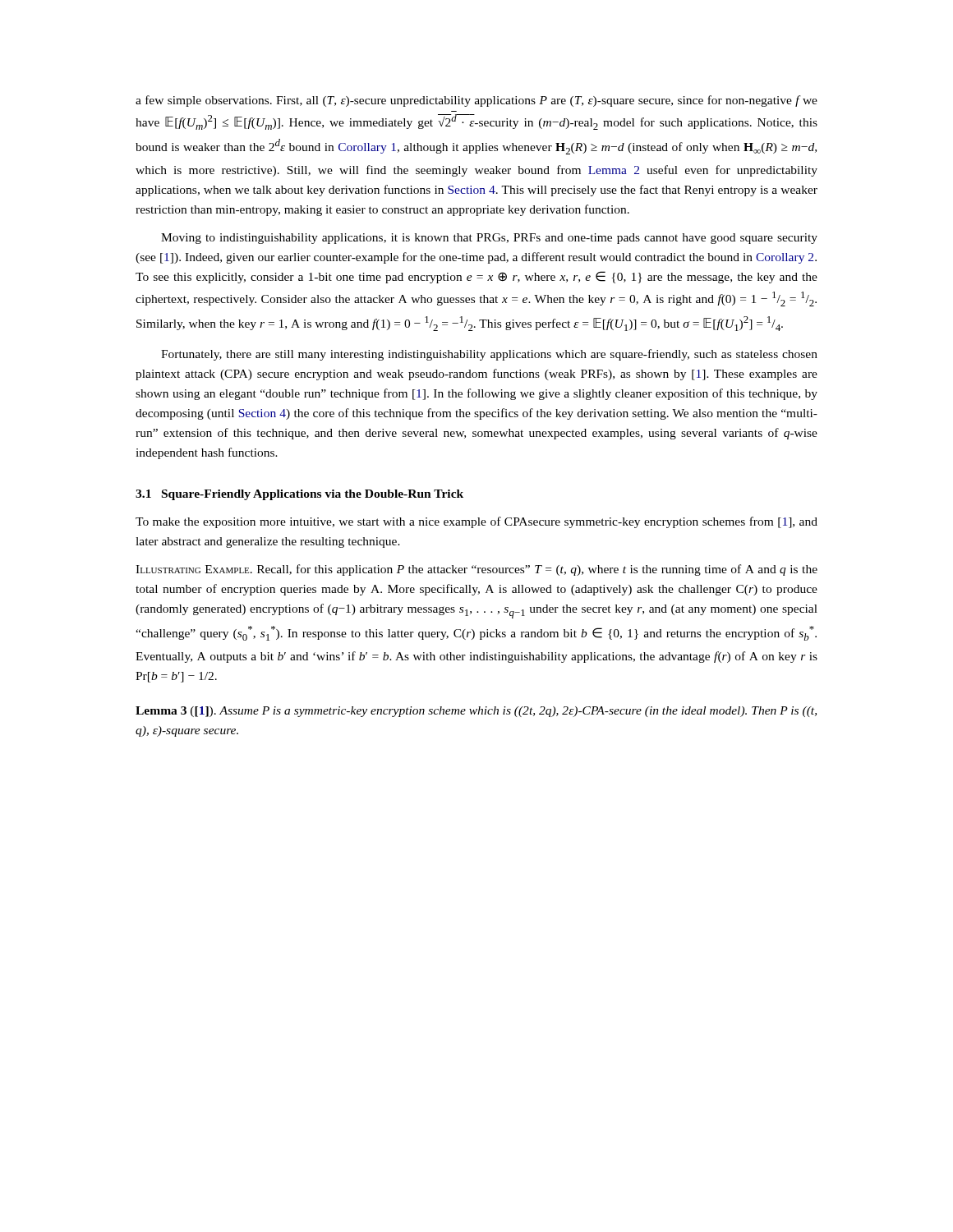Click the passage that begins "Illustrating Example. Recall, for this application P"

point(476,623)
